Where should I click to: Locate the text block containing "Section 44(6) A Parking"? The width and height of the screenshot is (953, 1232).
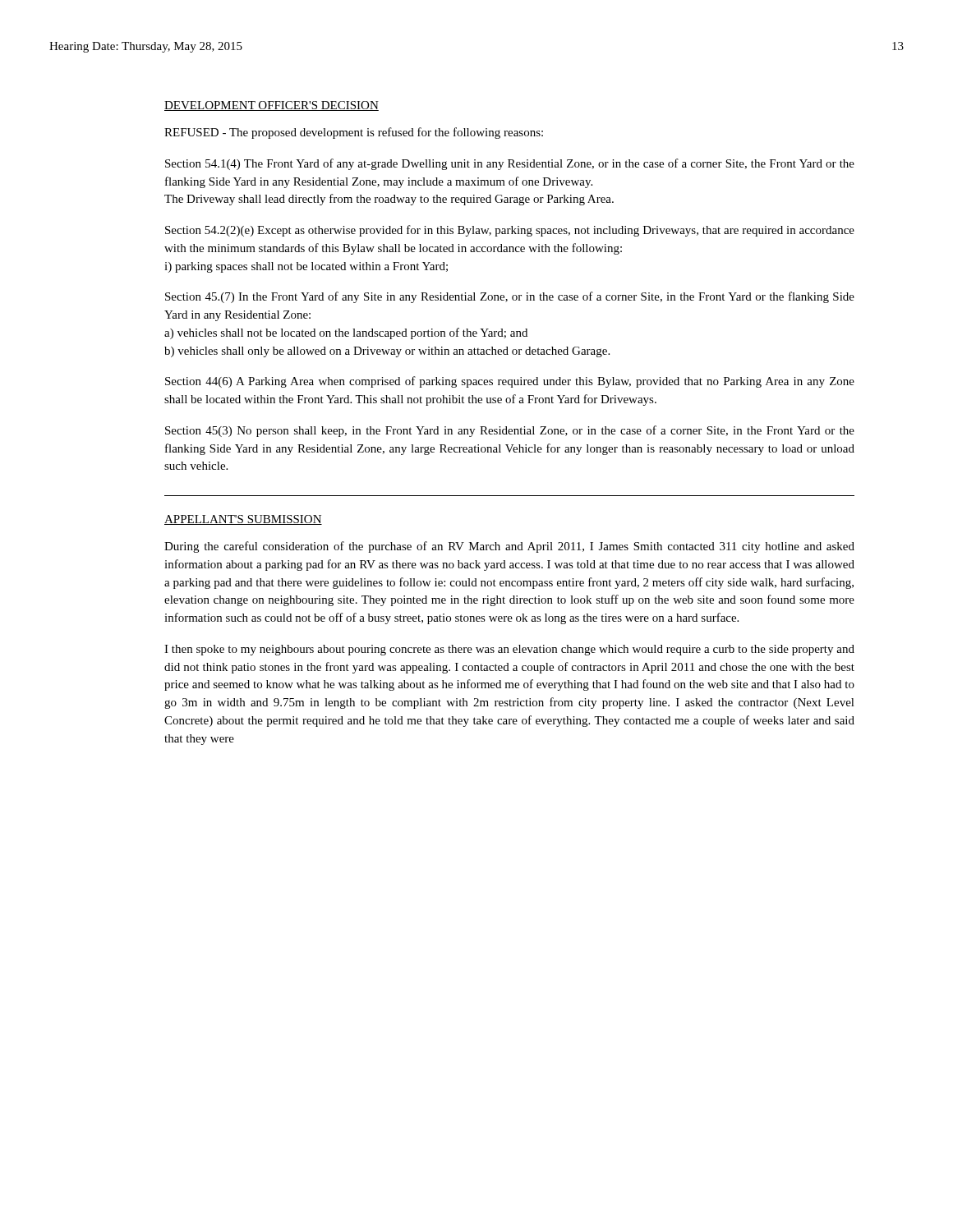(509, 390)
